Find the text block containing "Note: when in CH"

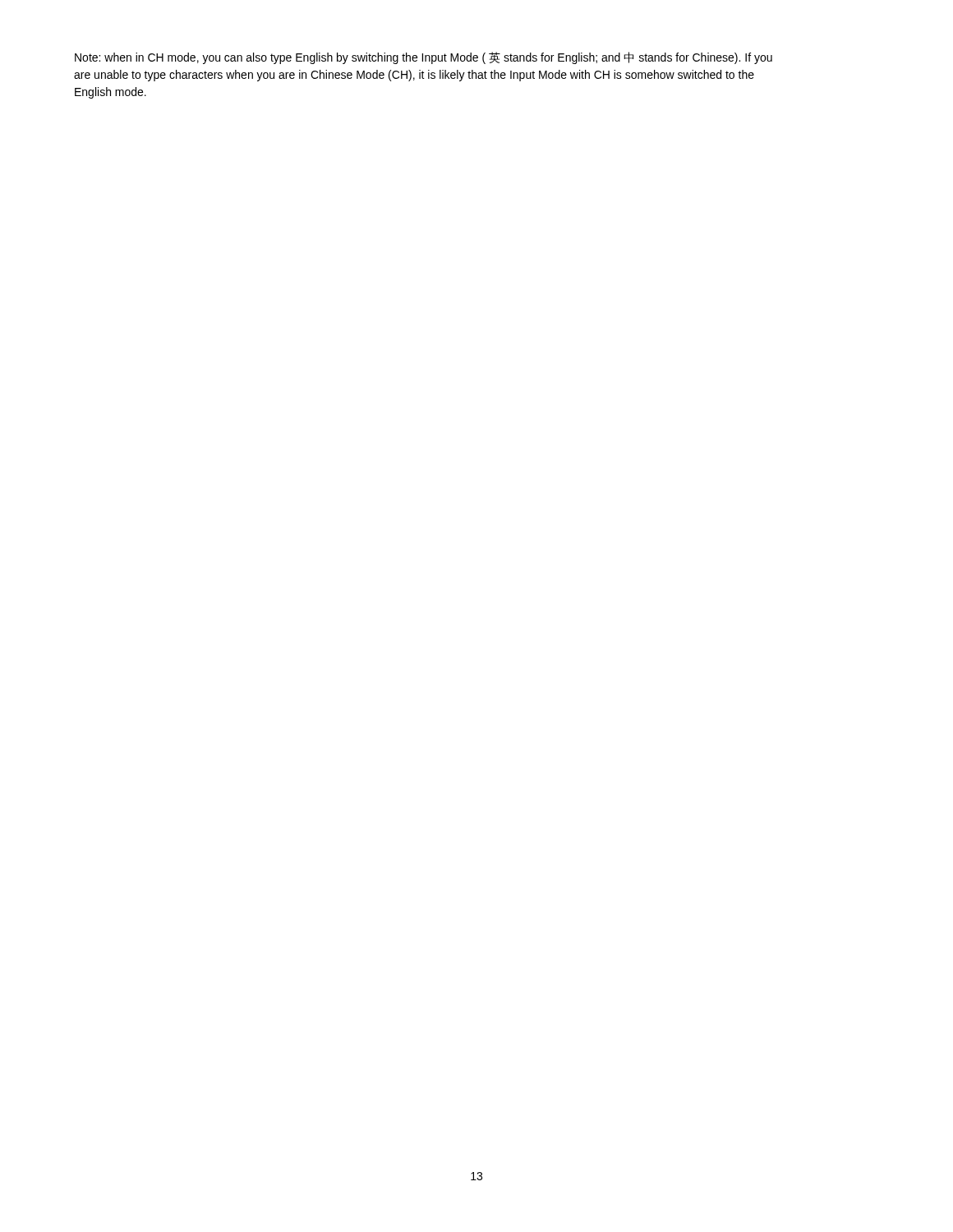tap(423, 75)
